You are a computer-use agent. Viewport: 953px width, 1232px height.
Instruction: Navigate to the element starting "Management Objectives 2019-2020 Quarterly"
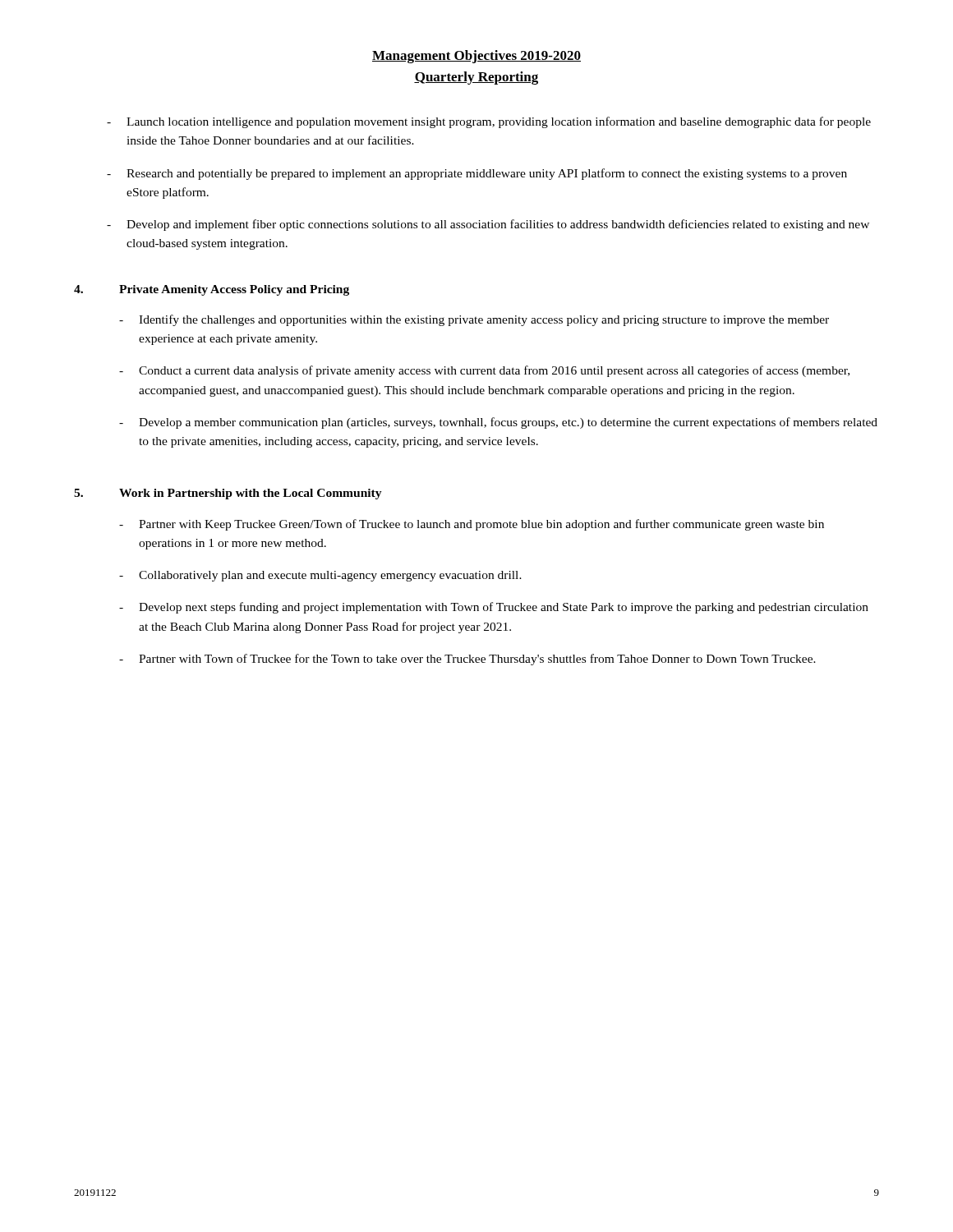point(476,66)
